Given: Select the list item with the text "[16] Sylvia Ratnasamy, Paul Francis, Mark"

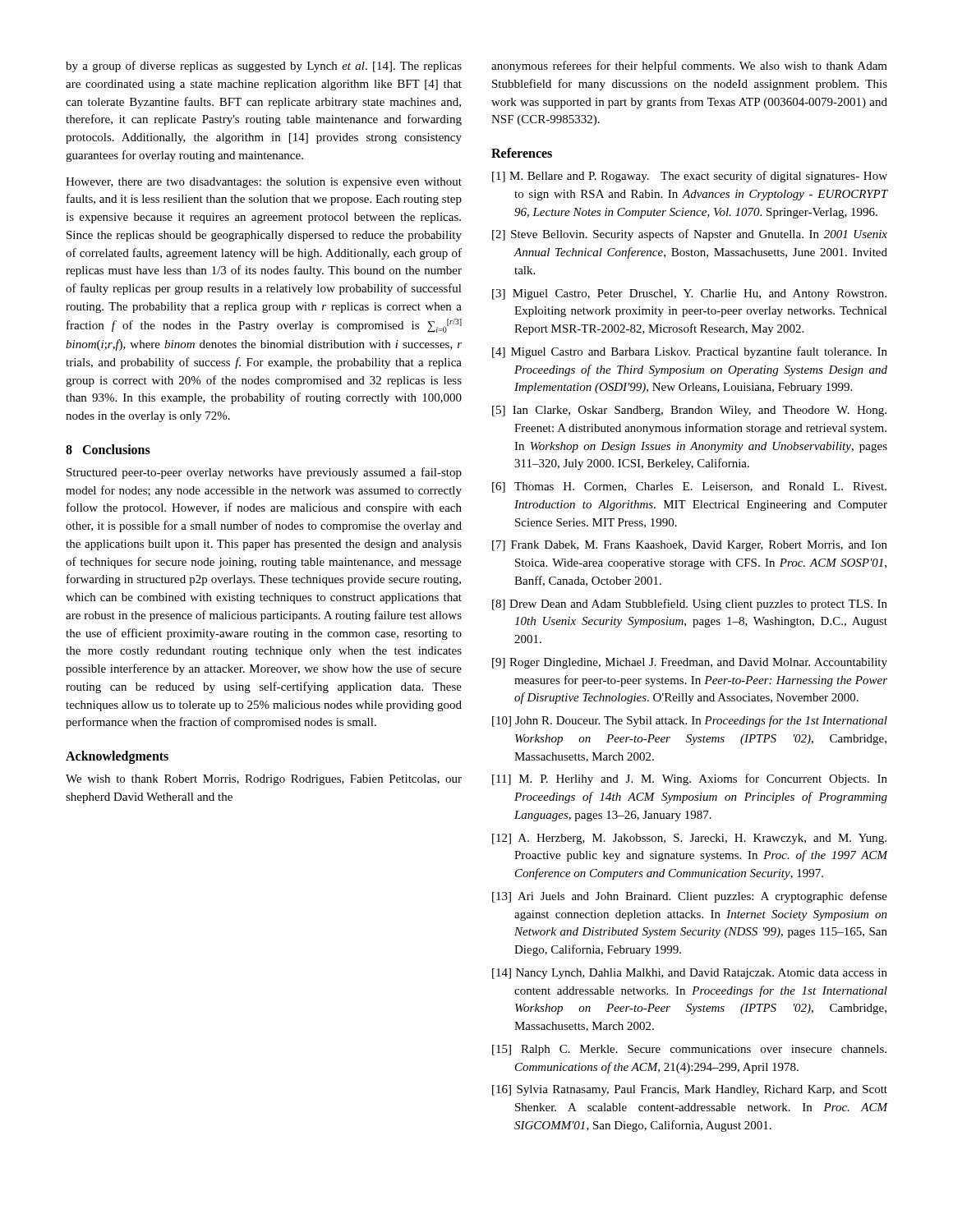Looking at the screenshot, I should pos(689,1107).
